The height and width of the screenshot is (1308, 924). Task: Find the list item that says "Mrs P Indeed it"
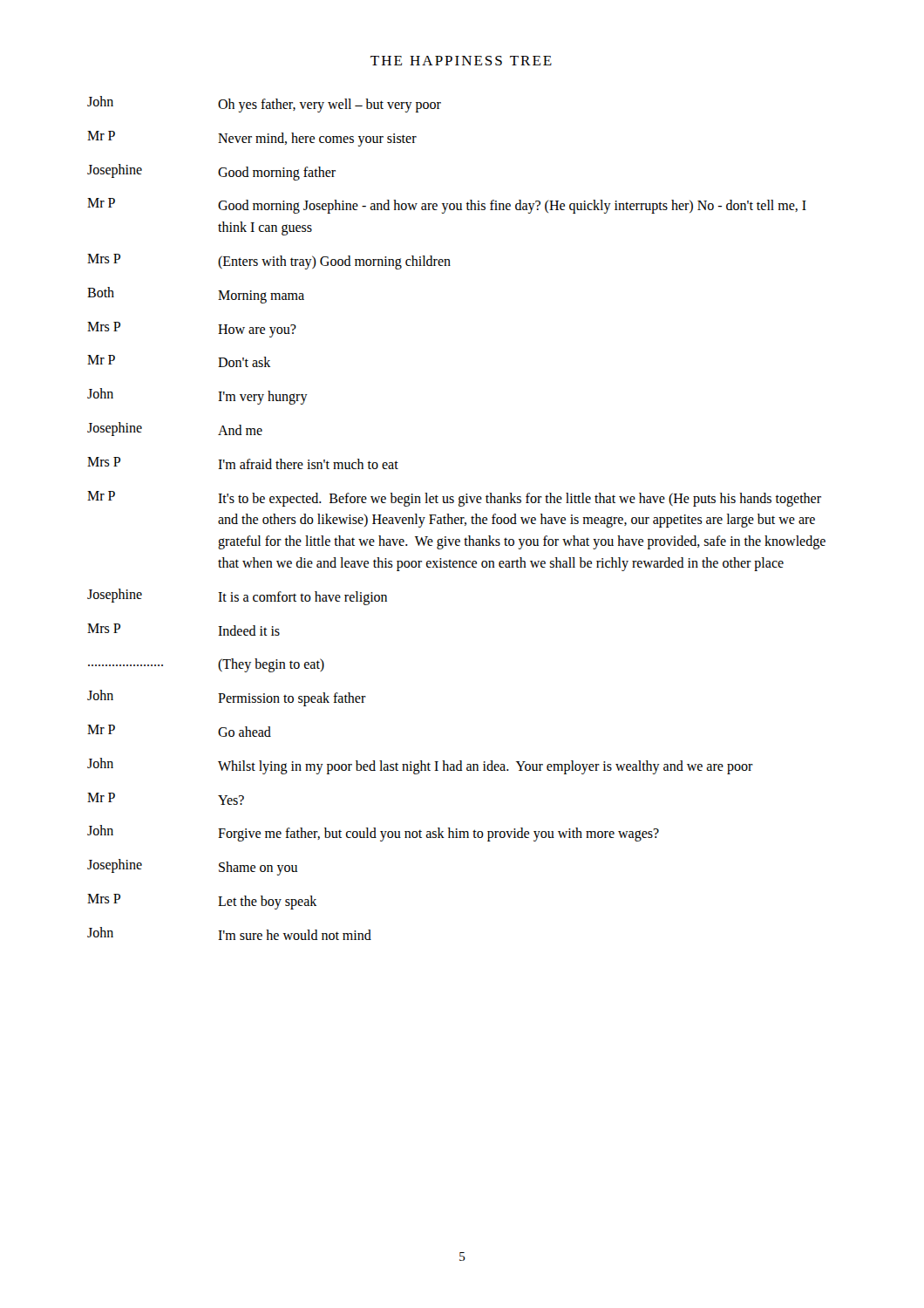pos(98,629)
